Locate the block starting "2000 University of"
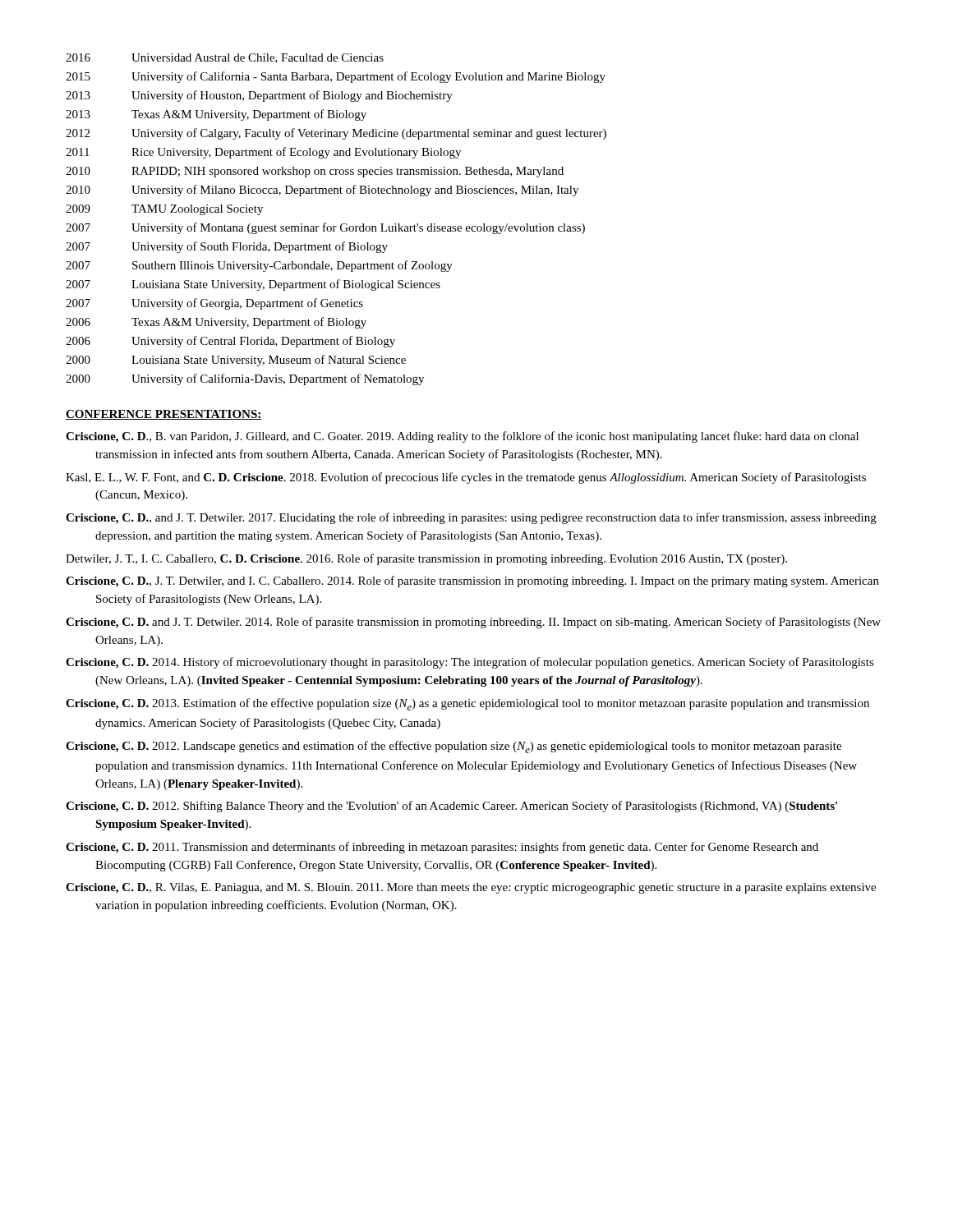The width and height of the screenshot is (953, 1232). pyautogui.click(x=245, y=379)
